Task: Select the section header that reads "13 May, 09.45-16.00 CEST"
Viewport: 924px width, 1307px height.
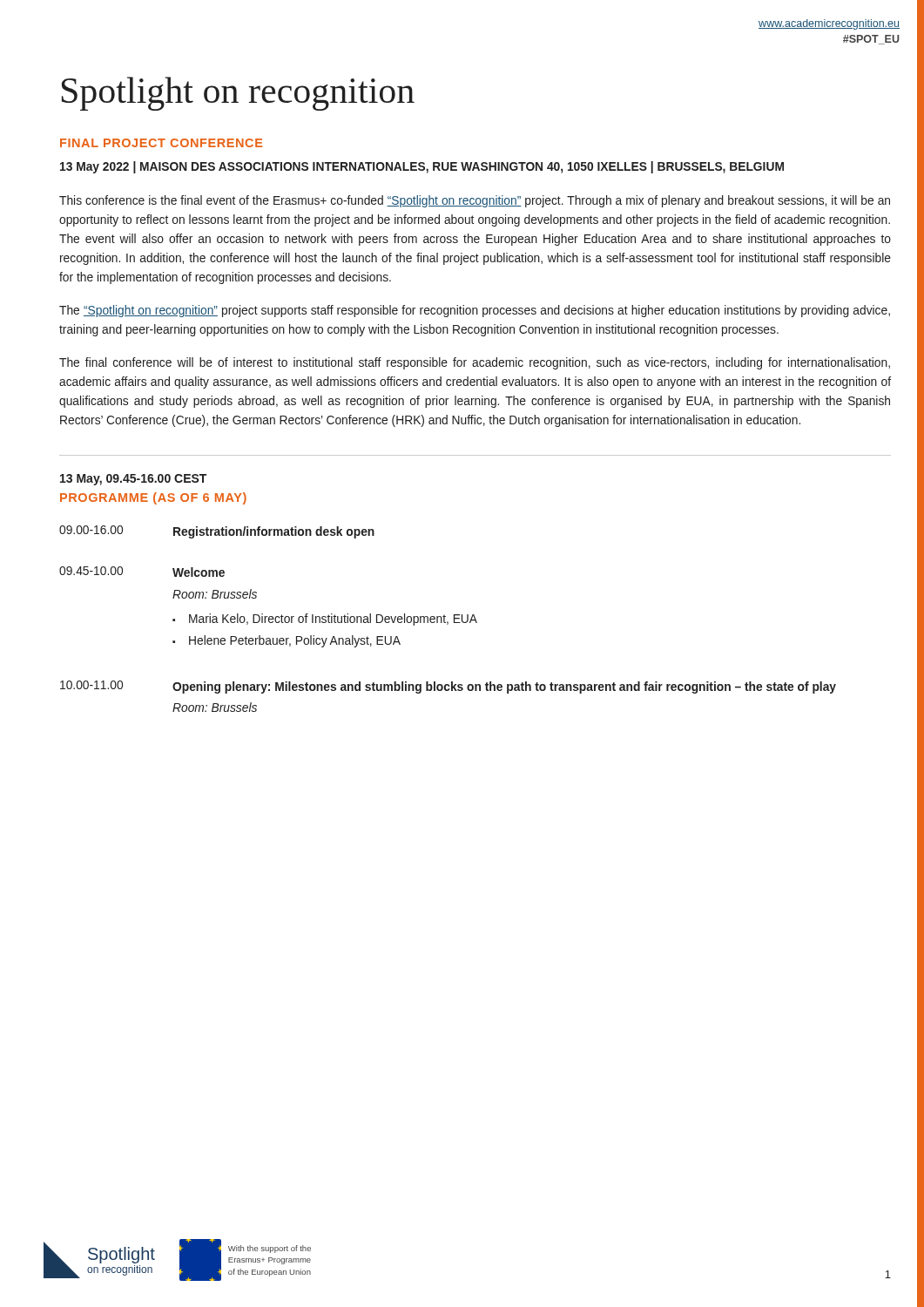Action: [x=133, y=479]
